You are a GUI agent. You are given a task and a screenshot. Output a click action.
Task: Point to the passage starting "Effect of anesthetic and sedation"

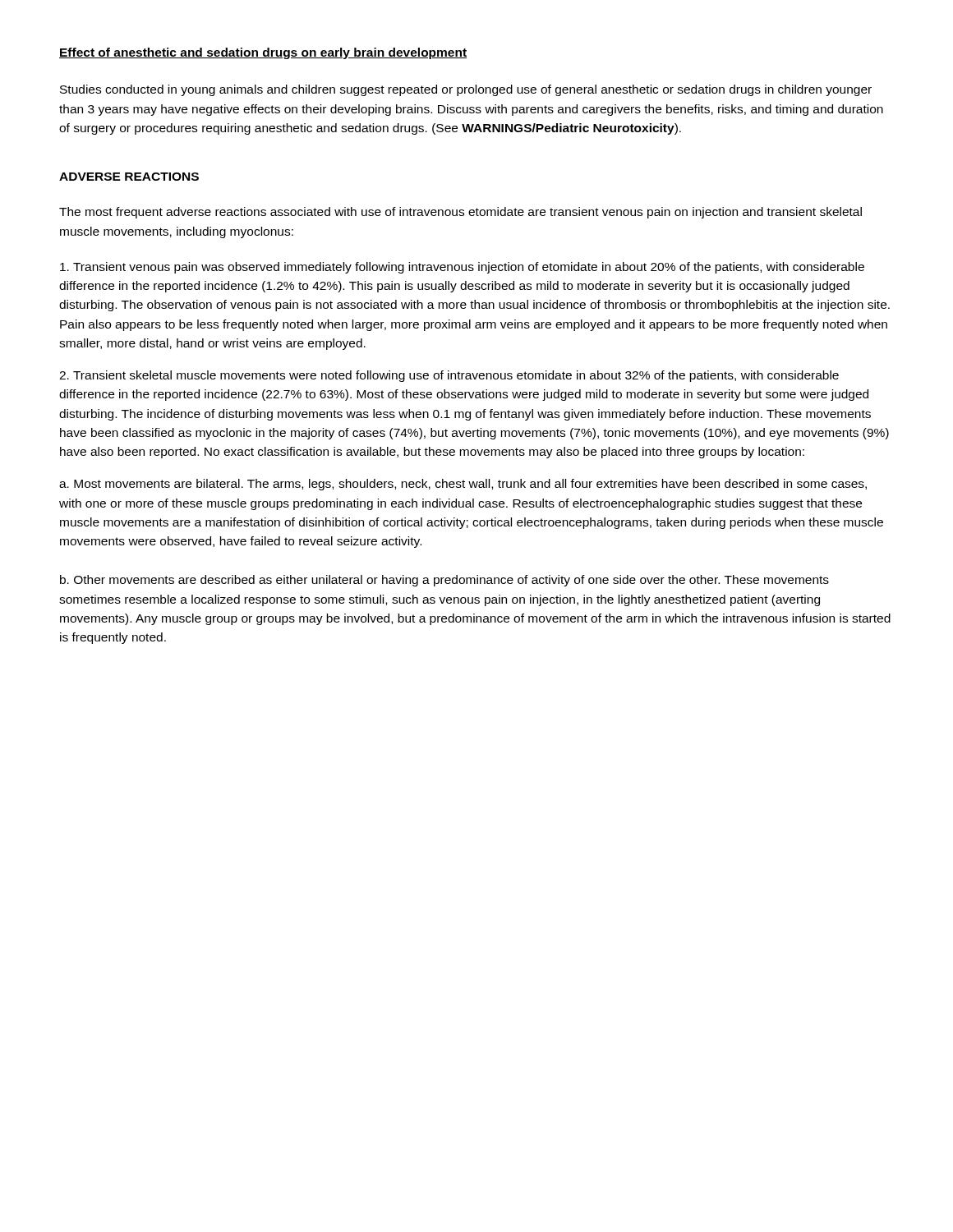click(263, 52)
